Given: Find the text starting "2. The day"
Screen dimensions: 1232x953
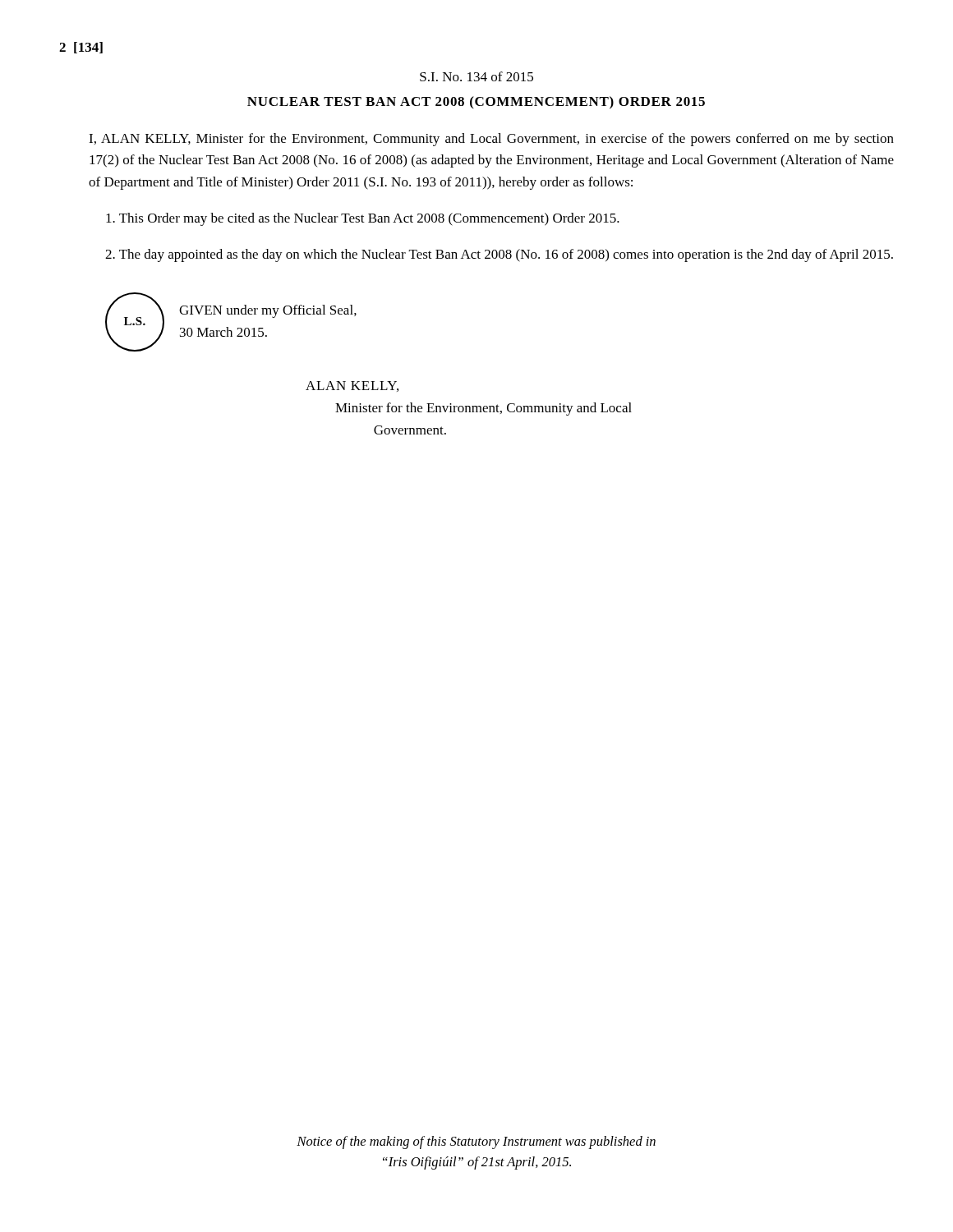Looking at the screenshot, I should pos(499,254).
